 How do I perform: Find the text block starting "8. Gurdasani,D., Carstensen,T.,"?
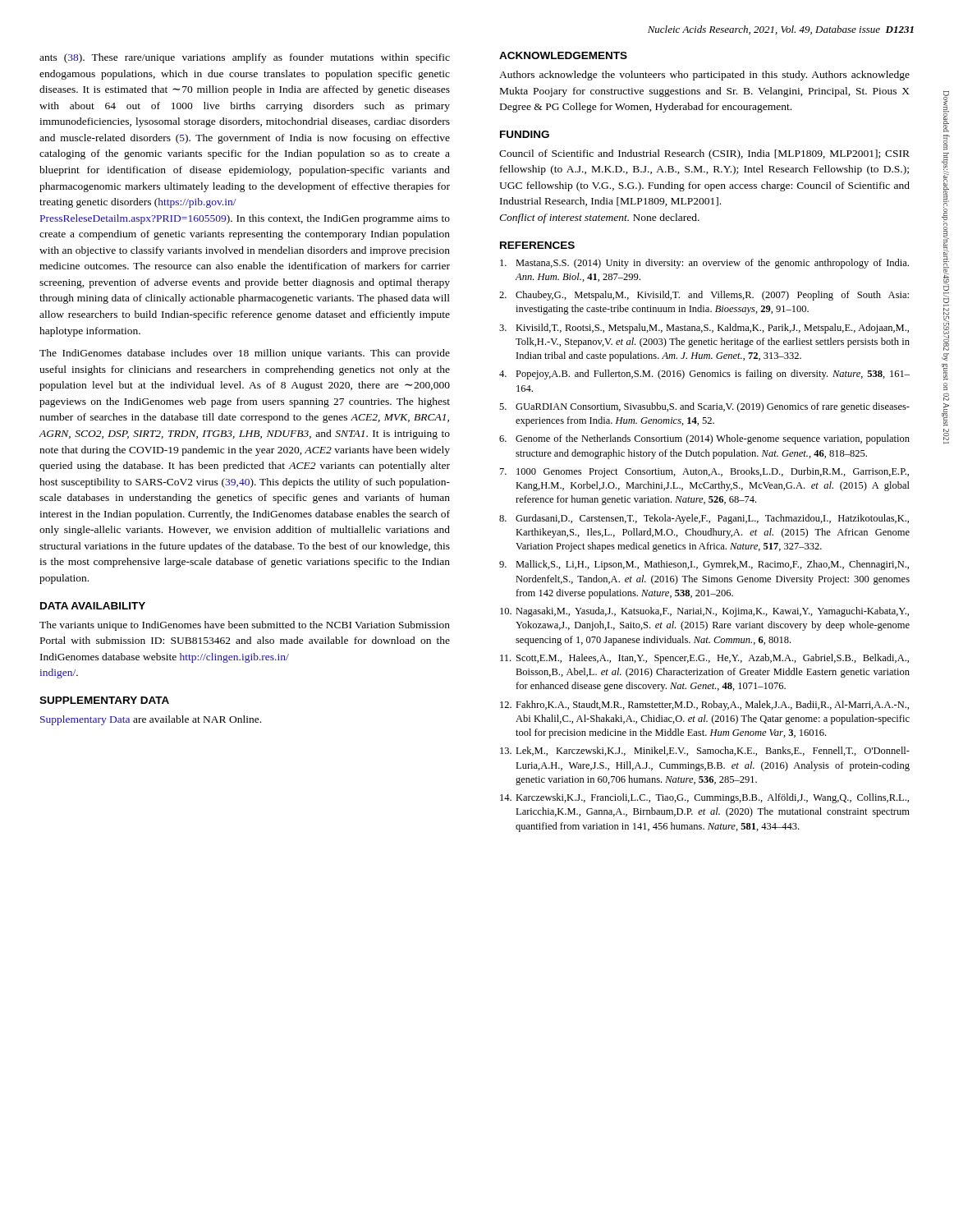point(704,533)
